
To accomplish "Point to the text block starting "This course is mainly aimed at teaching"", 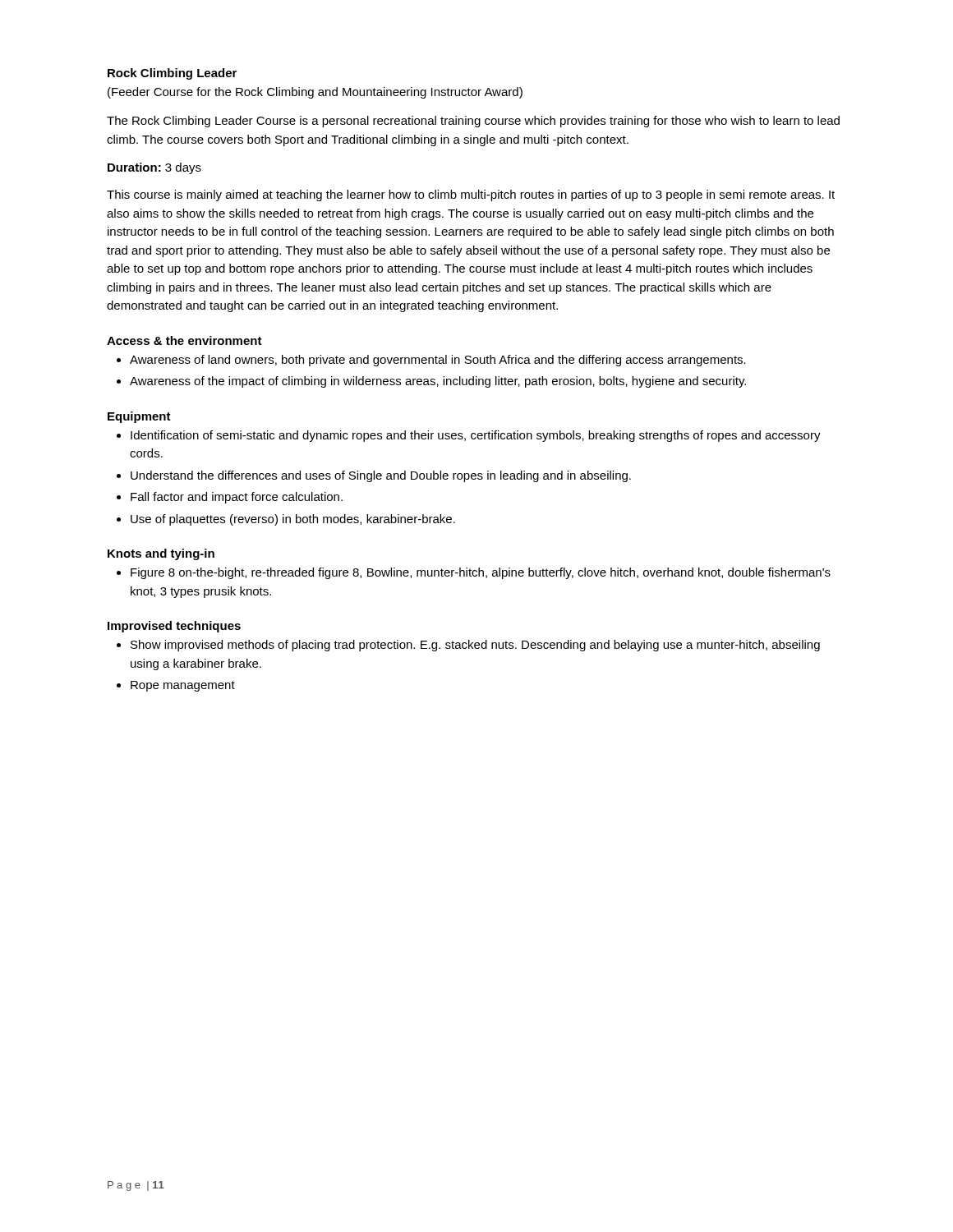I will pos(471,250).
